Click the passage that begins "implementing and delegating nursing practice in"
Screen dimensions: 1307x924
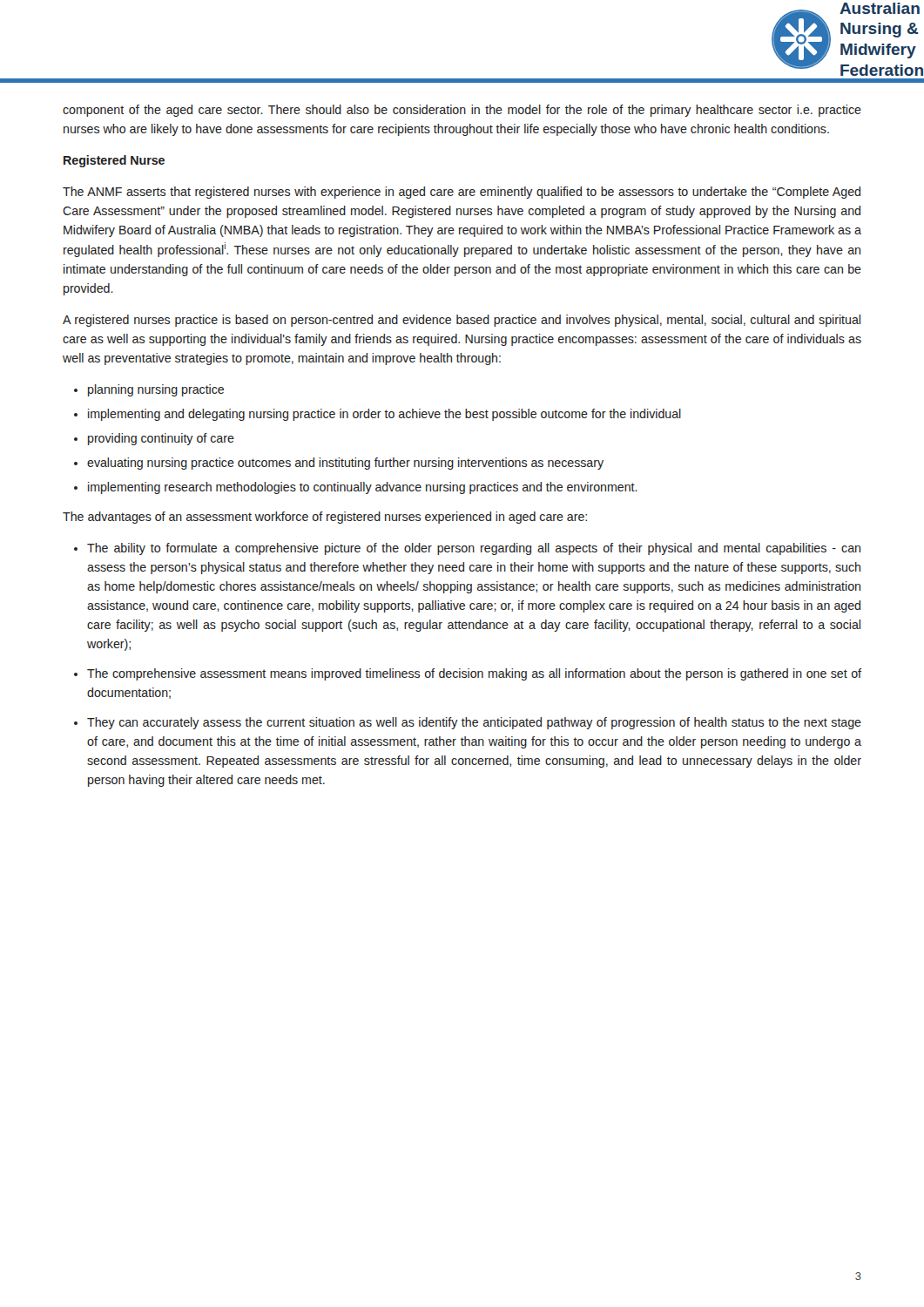click(x=384, y=414)
